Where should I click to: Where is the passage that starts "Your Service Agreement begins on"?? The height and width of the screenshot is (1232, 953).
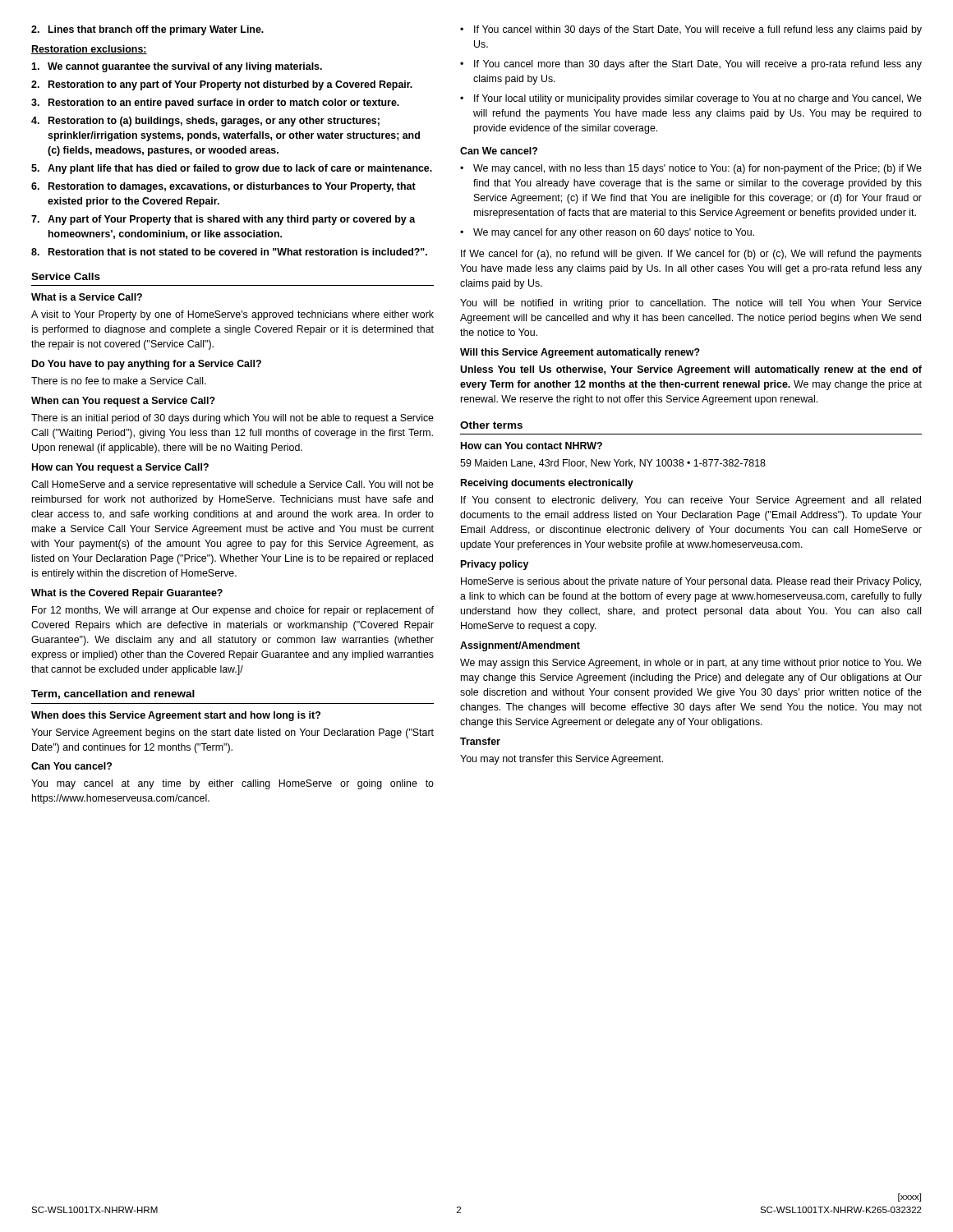point(233,740)
